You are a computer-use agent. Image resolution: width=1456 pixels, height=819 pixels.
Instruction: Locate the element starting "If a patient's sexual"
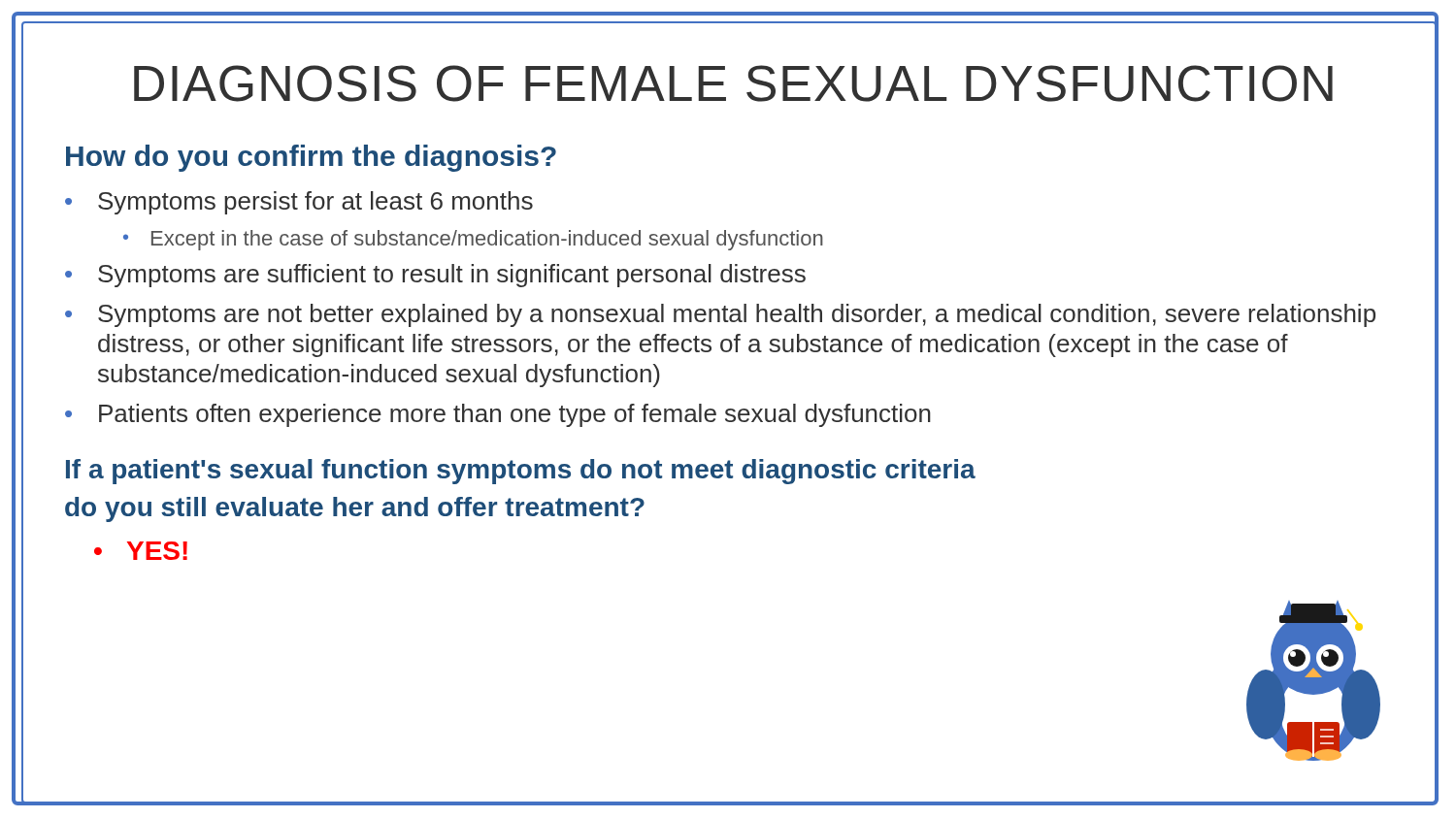tap(520, 488)
